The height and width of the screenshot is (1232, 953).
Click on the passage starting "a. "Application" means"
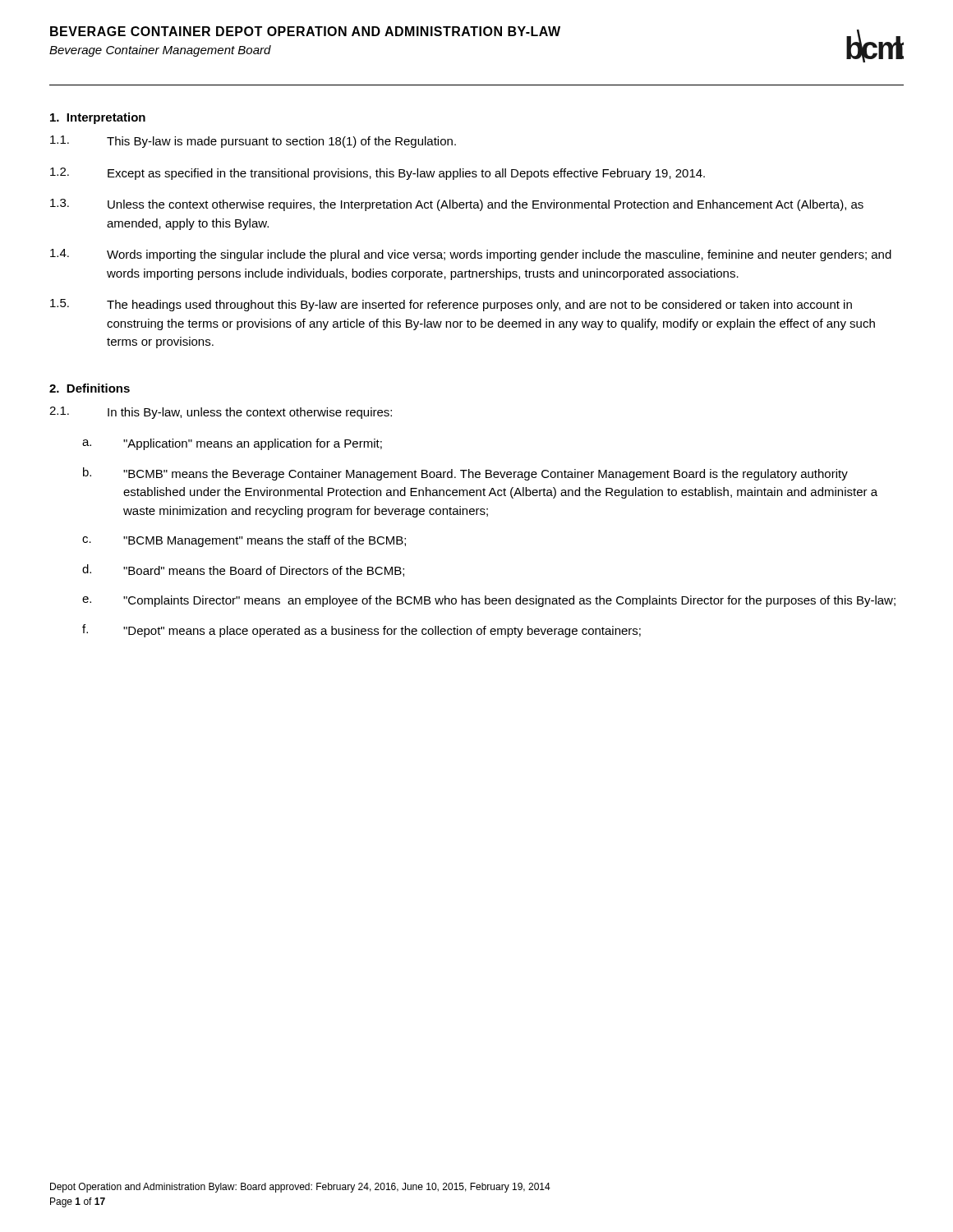click(x=232, y=444)
